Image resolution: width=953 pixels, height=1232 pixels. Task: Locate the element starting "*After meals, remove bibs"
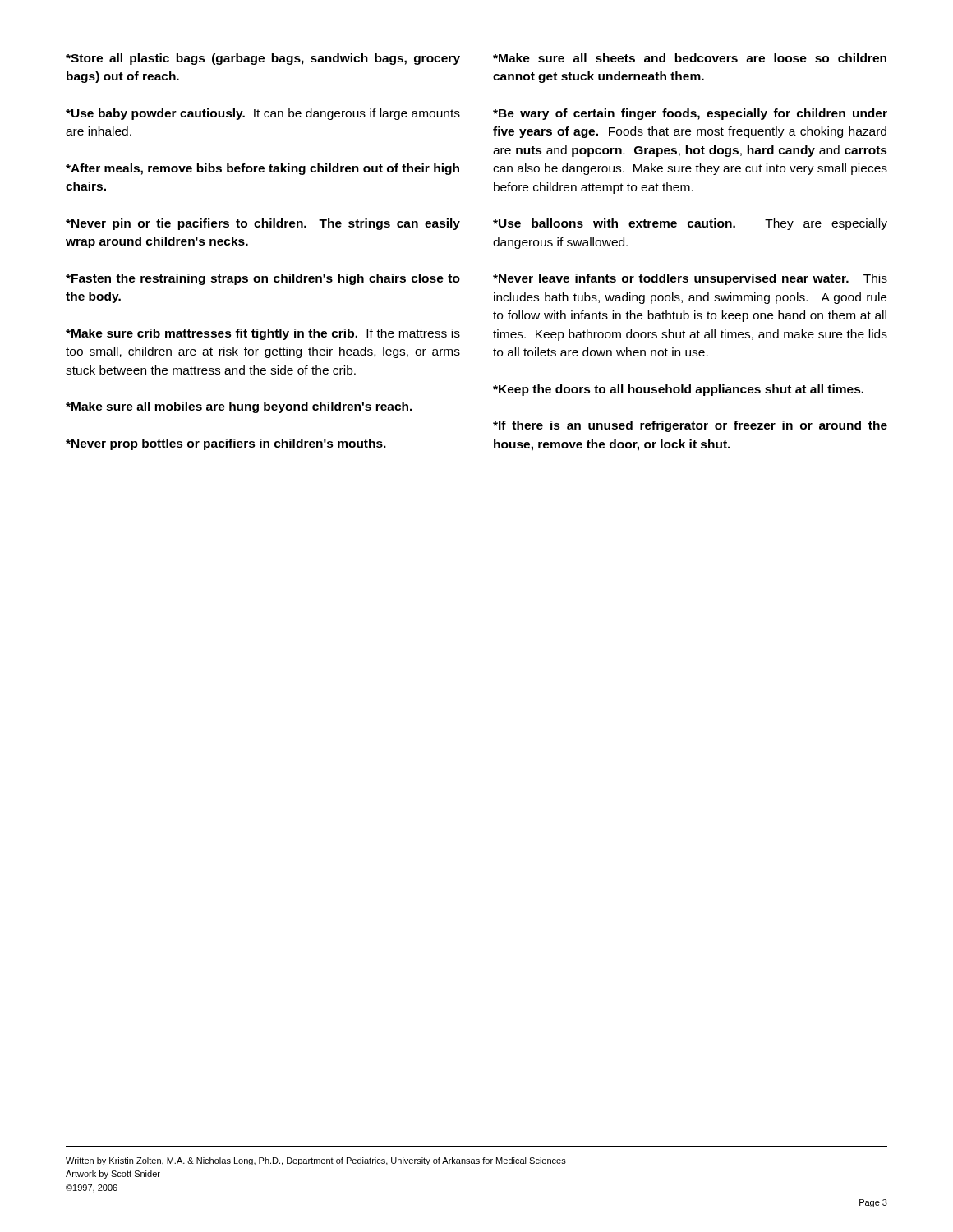pyautogui.click(x=263, y=177)
